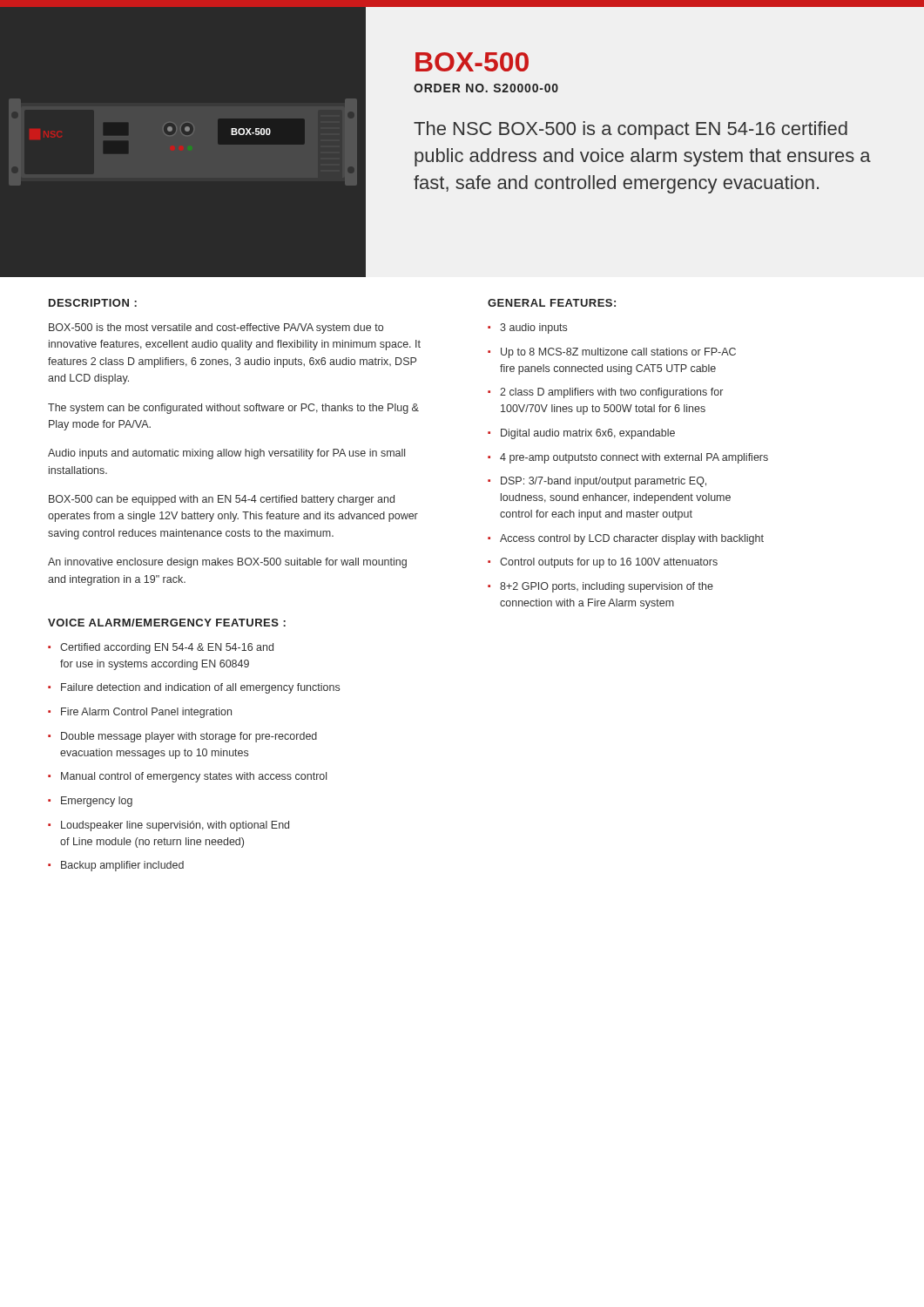Click the passage that begins "The system can be configurated without software"
924x1307 pixels.
(233, 416)
